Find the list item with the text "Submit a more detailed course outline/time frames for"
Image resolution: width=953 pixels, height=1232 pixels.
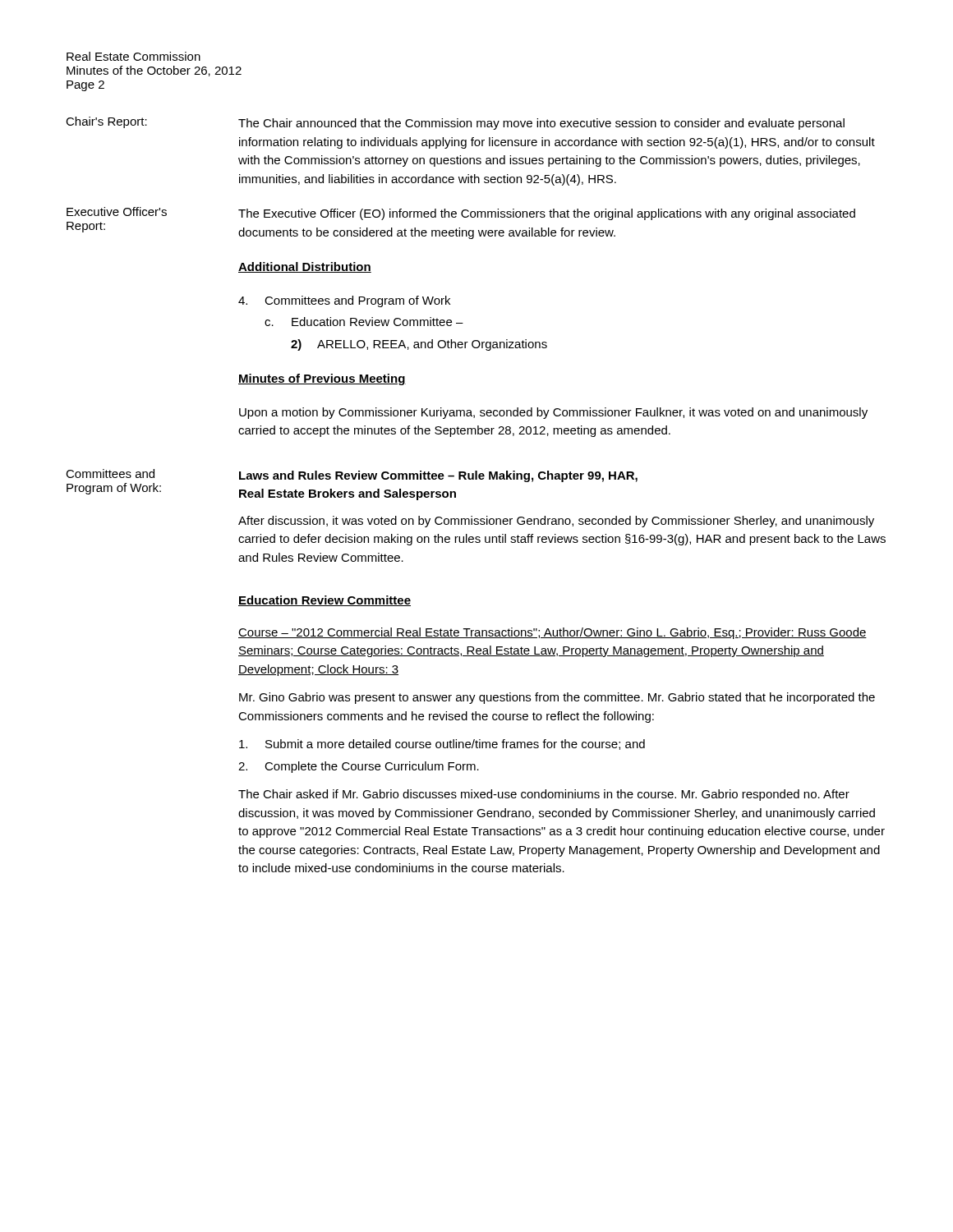coord(442,744)
